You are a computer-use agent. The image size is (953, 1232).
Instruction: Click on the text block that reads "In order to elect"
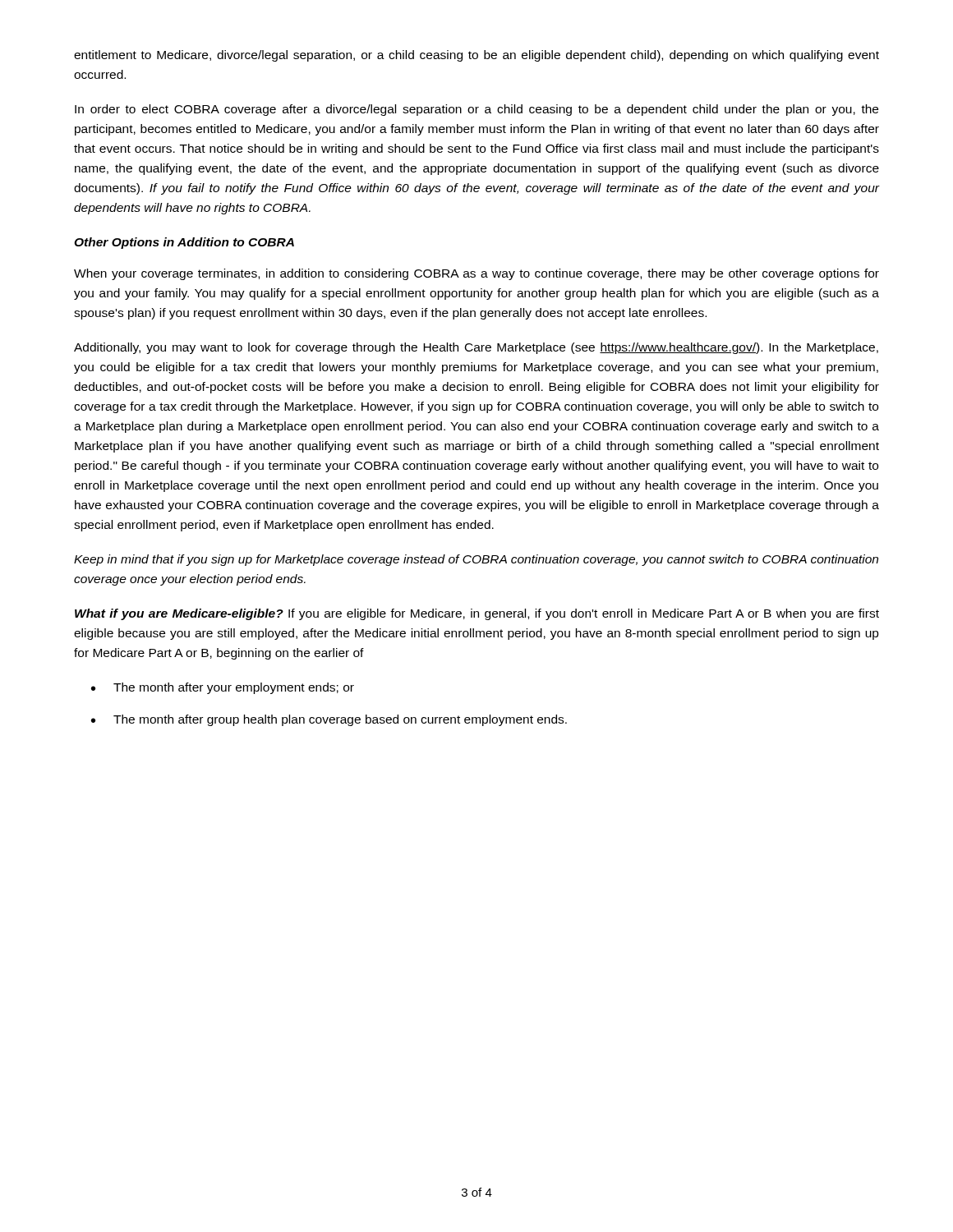476,158
